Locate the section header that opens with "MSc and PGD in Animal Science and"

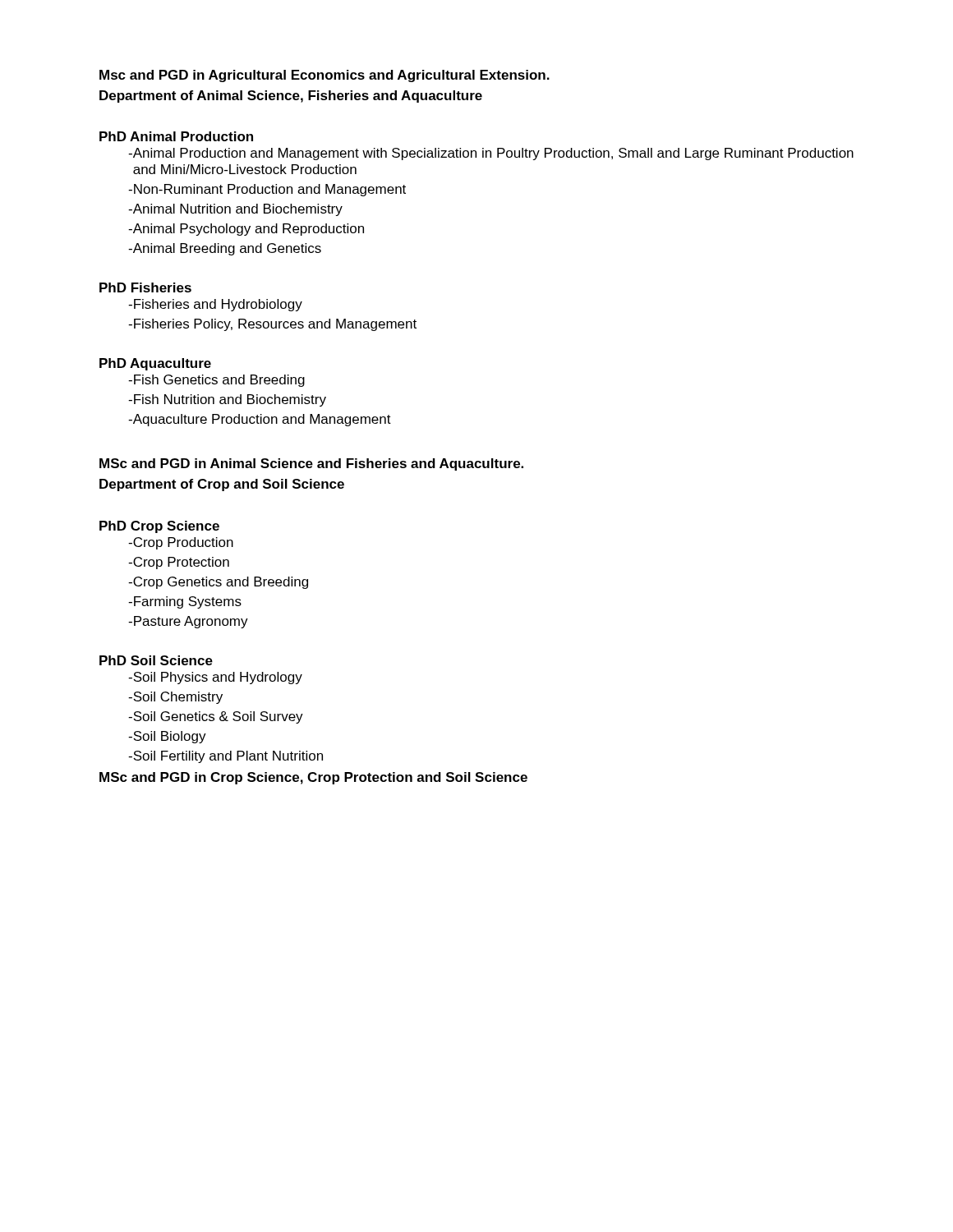[476, 475]
